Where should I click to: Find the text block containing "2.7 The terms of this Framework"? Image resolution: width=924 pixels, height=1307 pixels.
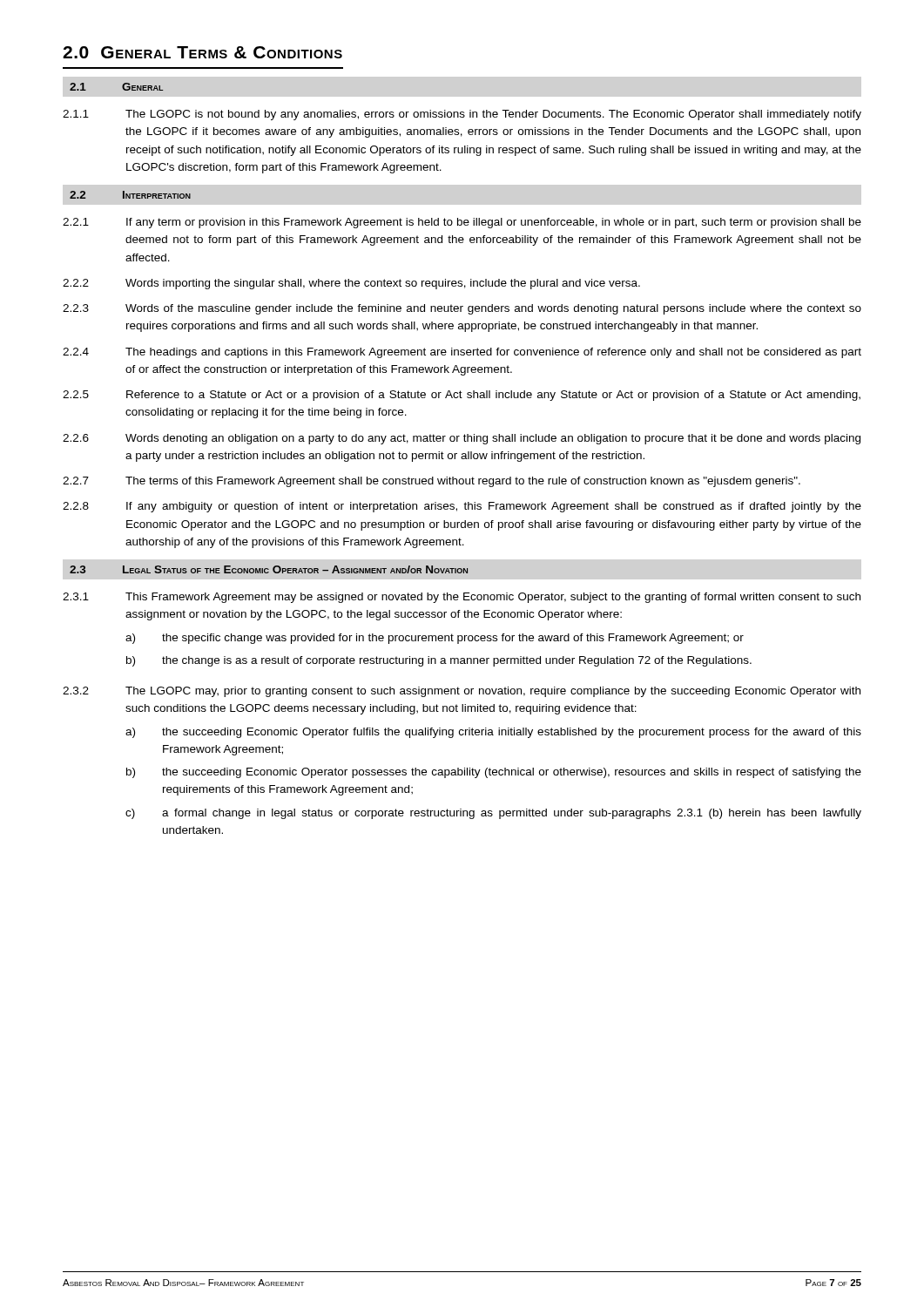[462, 481]
